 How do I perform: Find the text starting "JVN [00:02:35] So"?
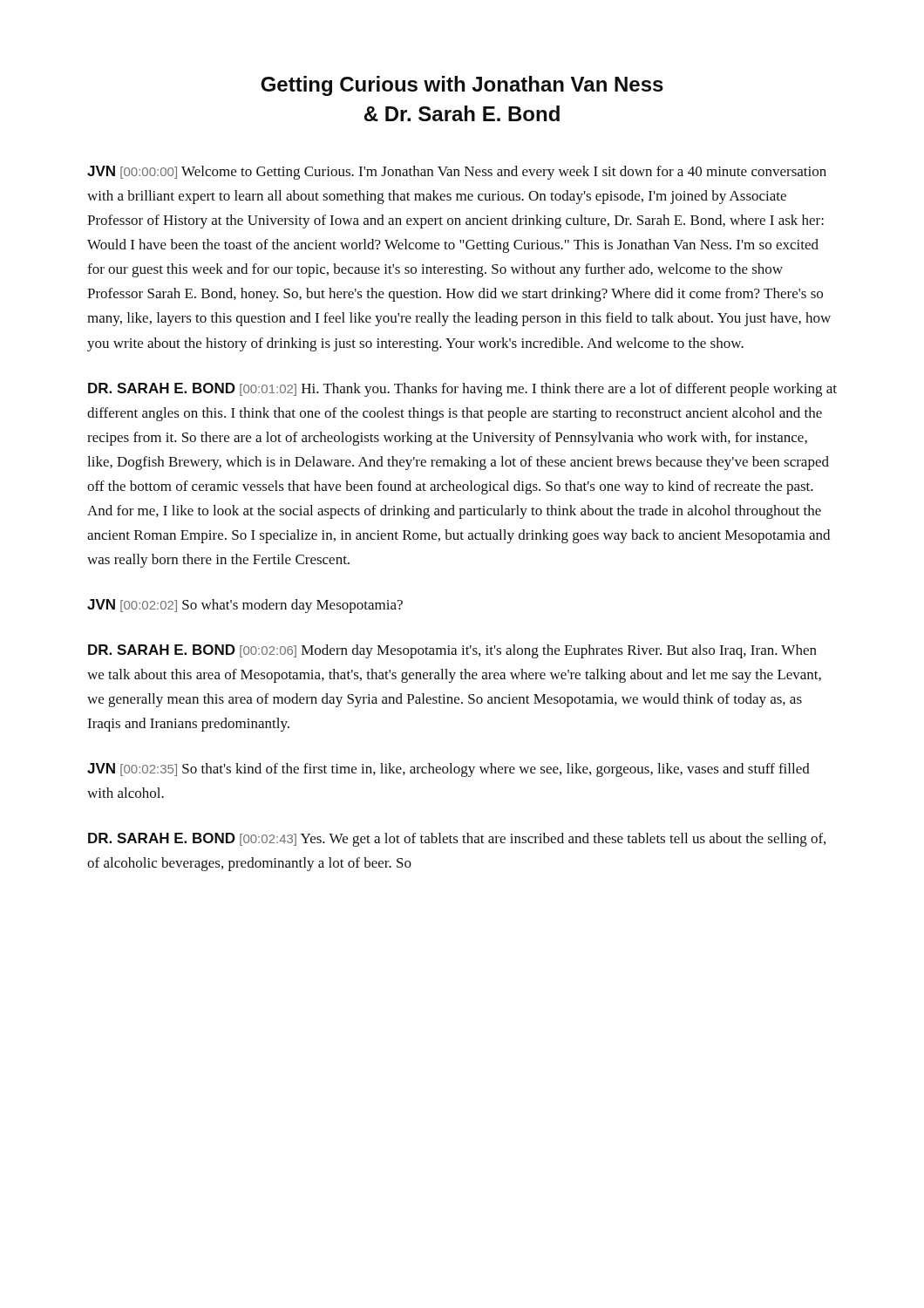click(x=448, y=781)
